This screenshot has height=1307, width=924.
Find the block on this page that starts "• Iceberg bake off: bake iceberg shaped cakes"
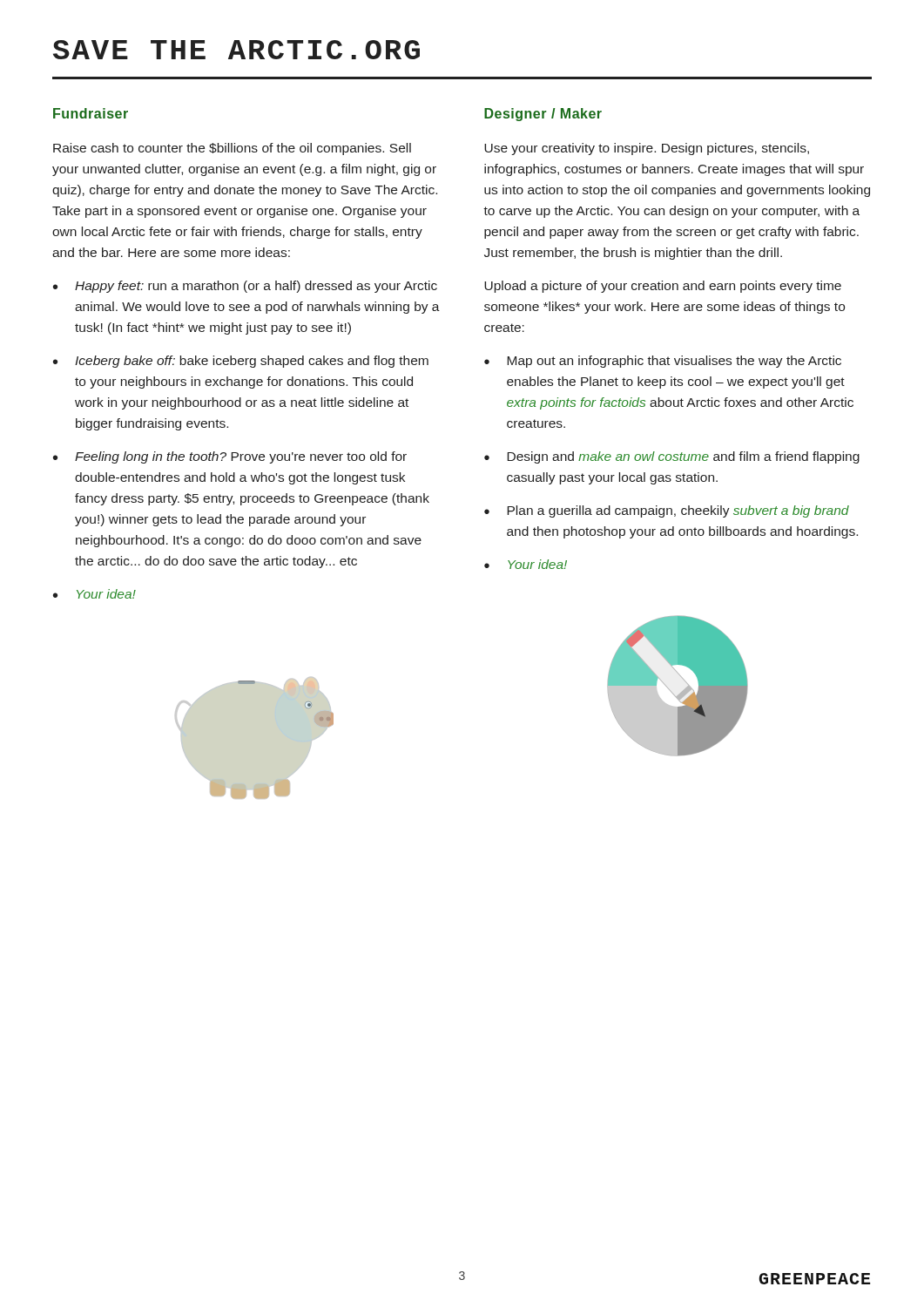[246, 392]
